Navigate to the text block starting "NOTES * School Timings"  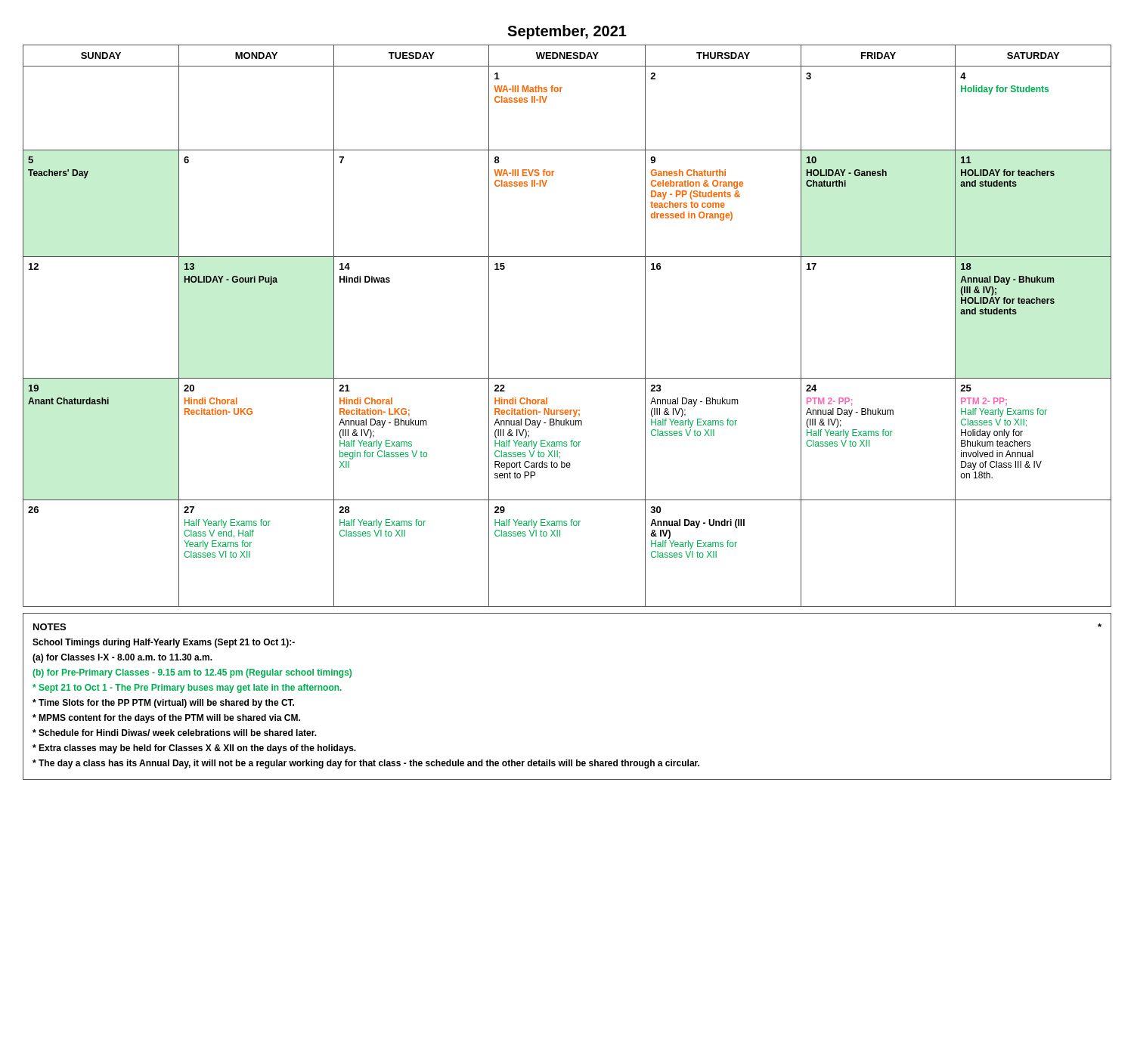coord(54,627)
